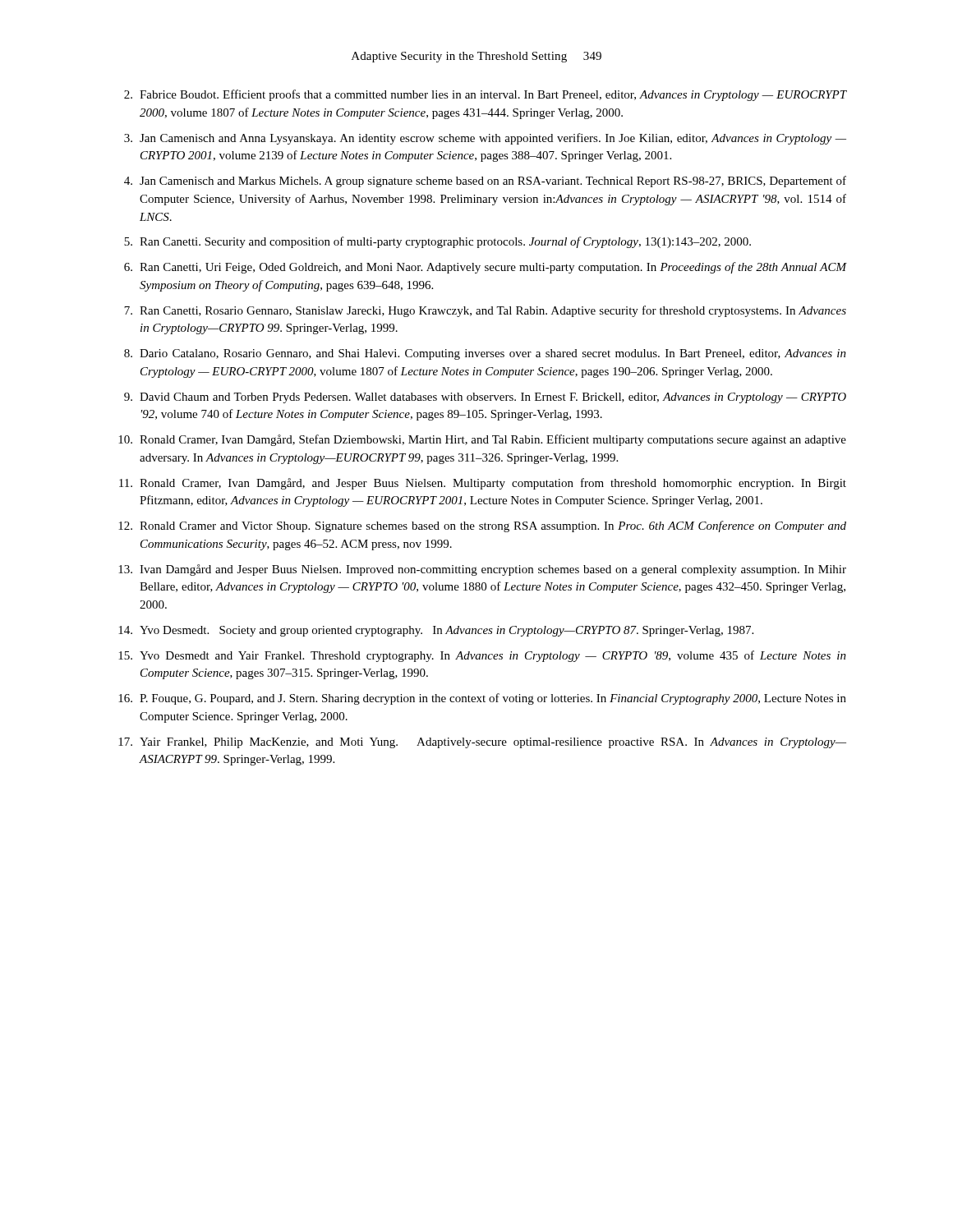The image size is (953, 1232).
Task: Click on the list item containing "8. Dario Catalano,"
Action: coord(476,363)
